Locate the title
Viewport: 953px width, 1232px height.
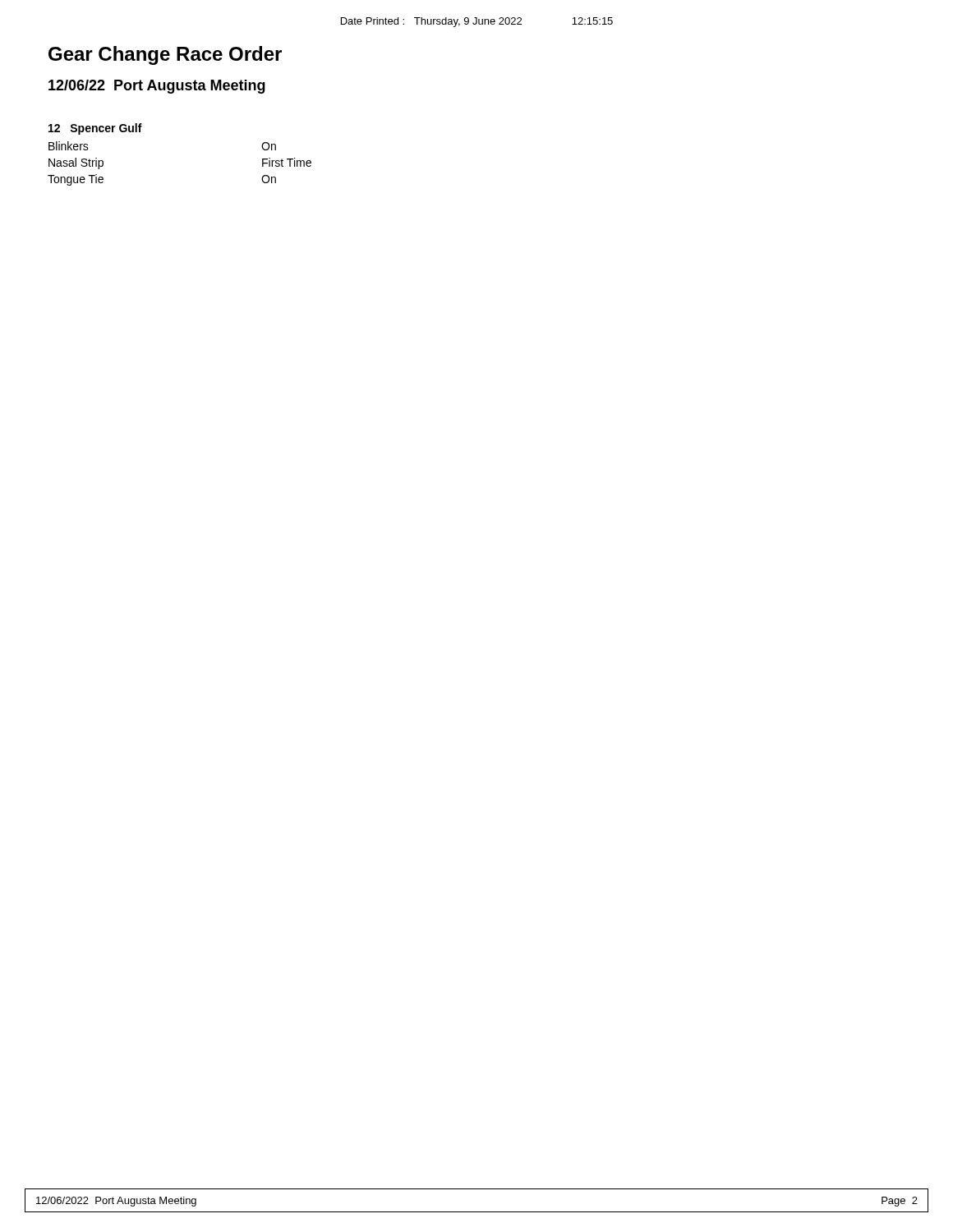pyautogui.click(x=165, y=54)
